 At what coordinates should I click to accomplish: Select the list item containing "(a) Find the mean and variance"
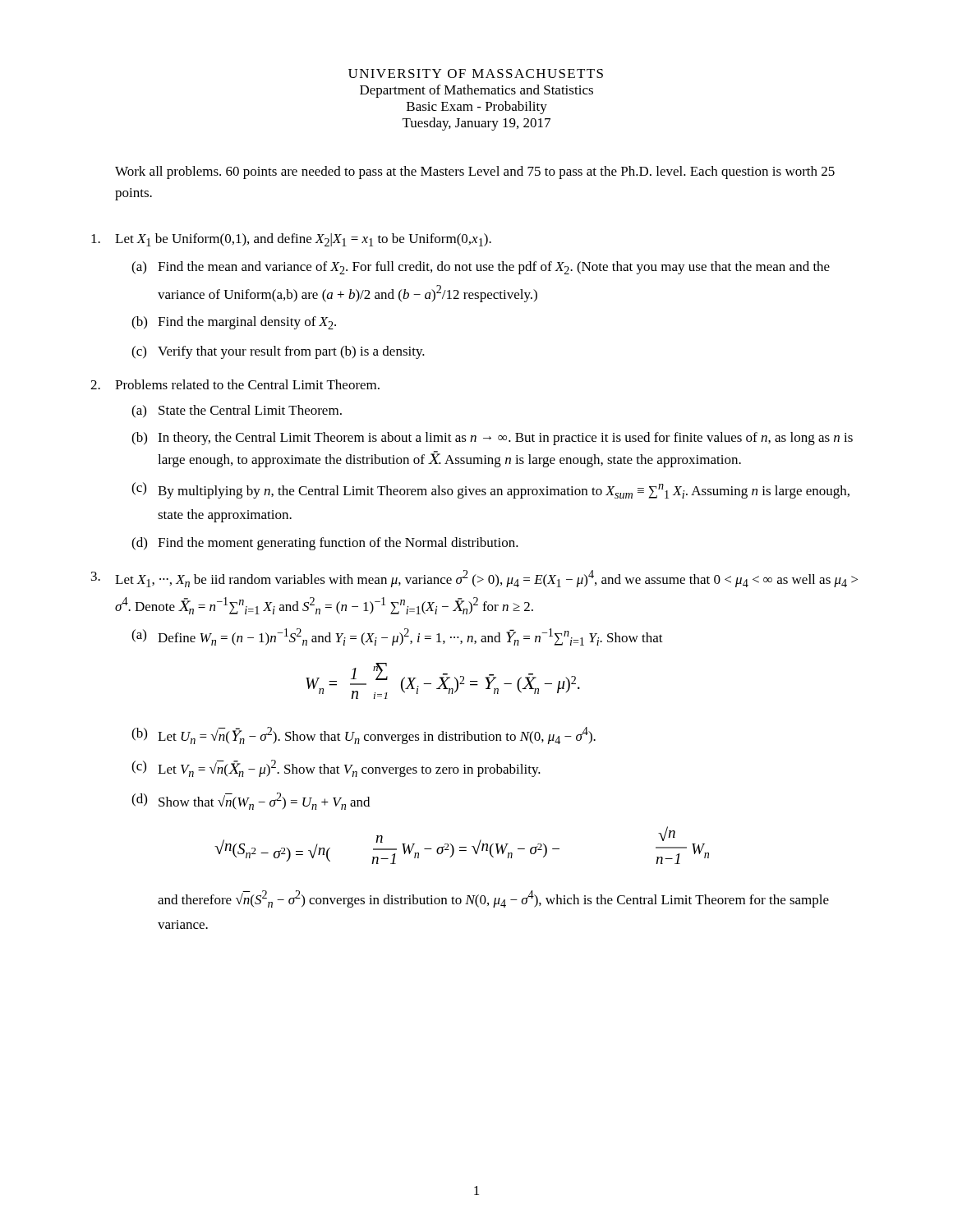(x=497, y=280)
